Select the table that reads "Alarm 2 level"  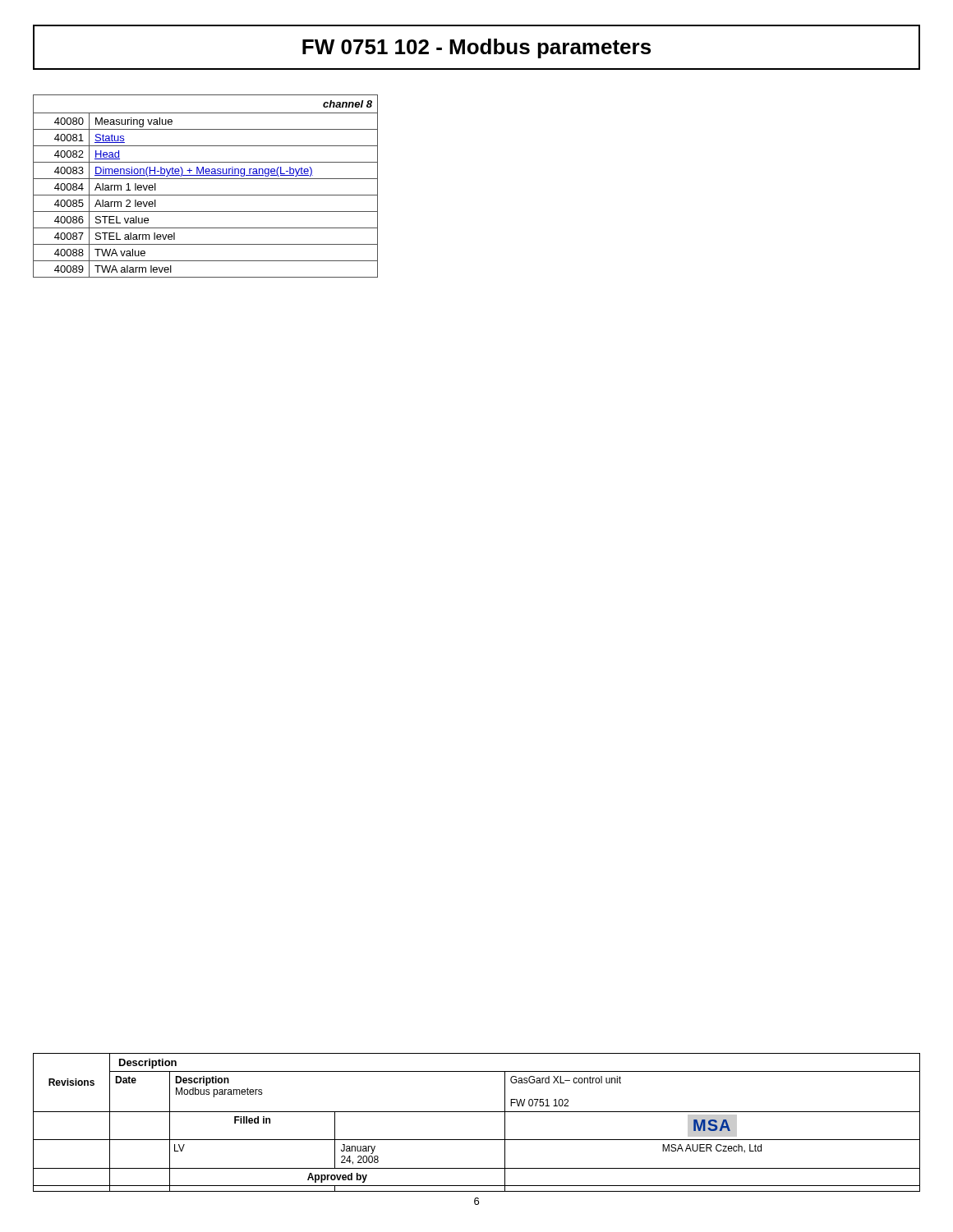click(x=476, y=186)
